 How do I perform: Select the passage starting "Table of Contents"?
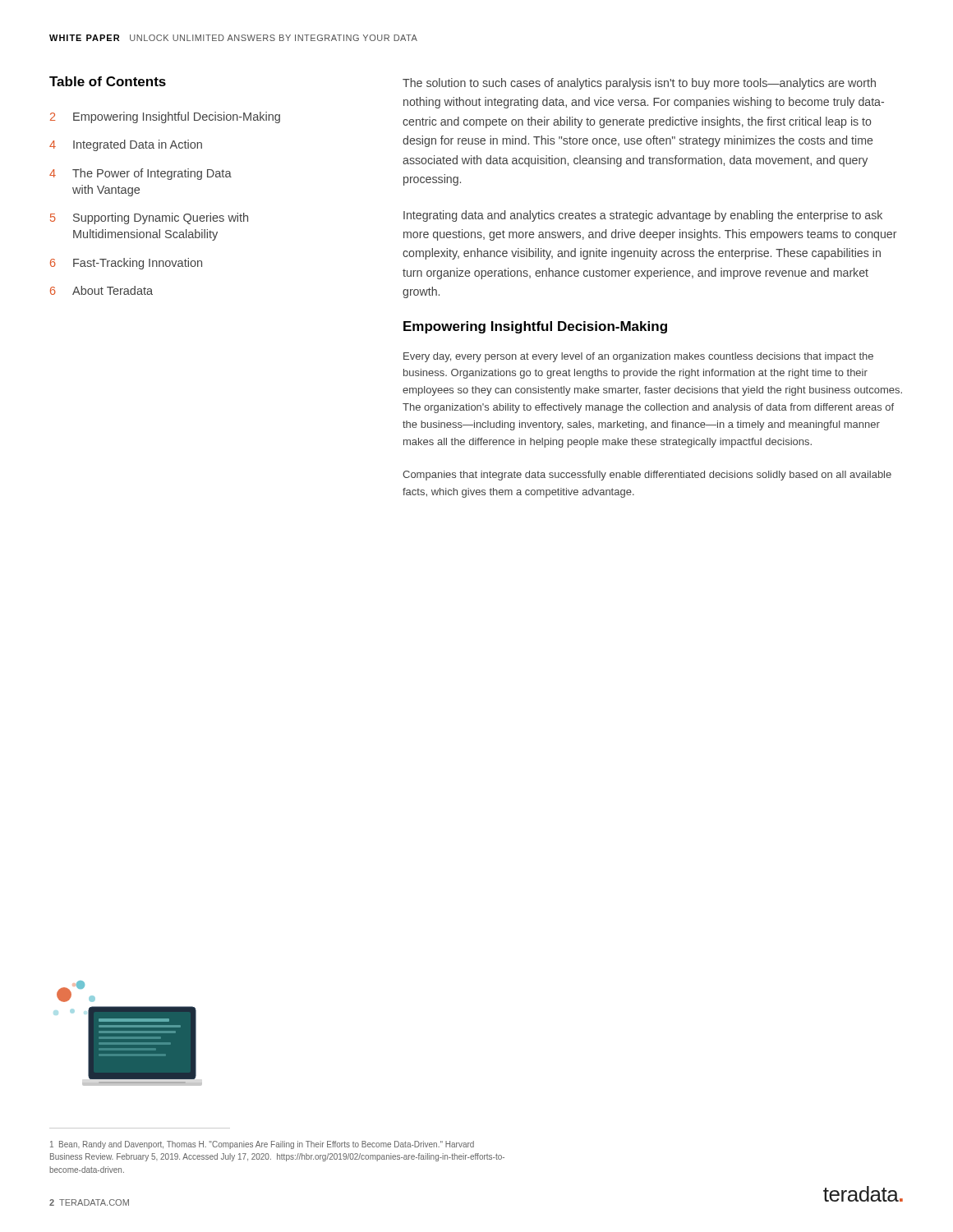(x=108, y=82)
